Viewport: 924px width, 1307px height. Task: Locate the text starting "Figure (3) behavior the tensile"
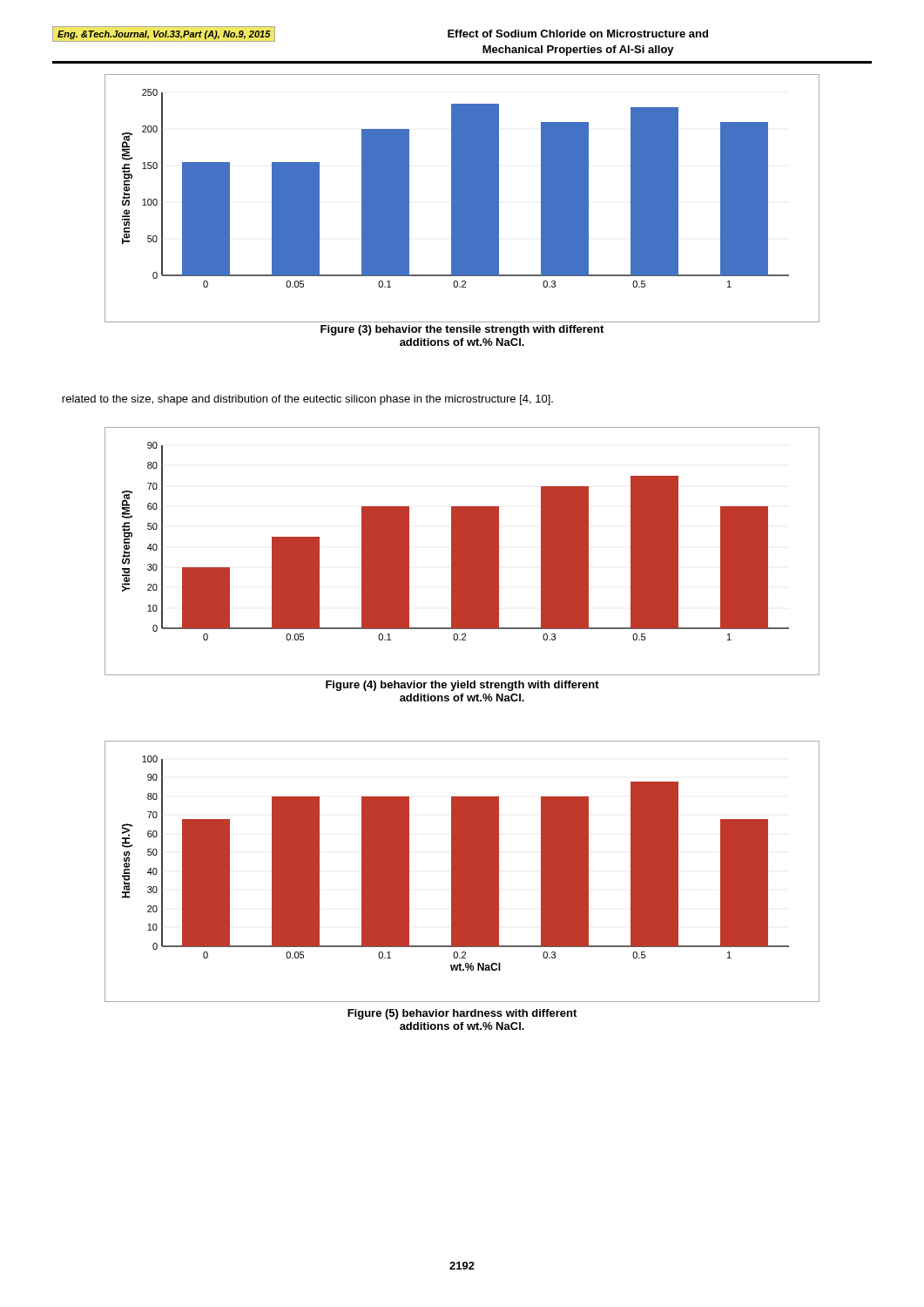(462, 336)
